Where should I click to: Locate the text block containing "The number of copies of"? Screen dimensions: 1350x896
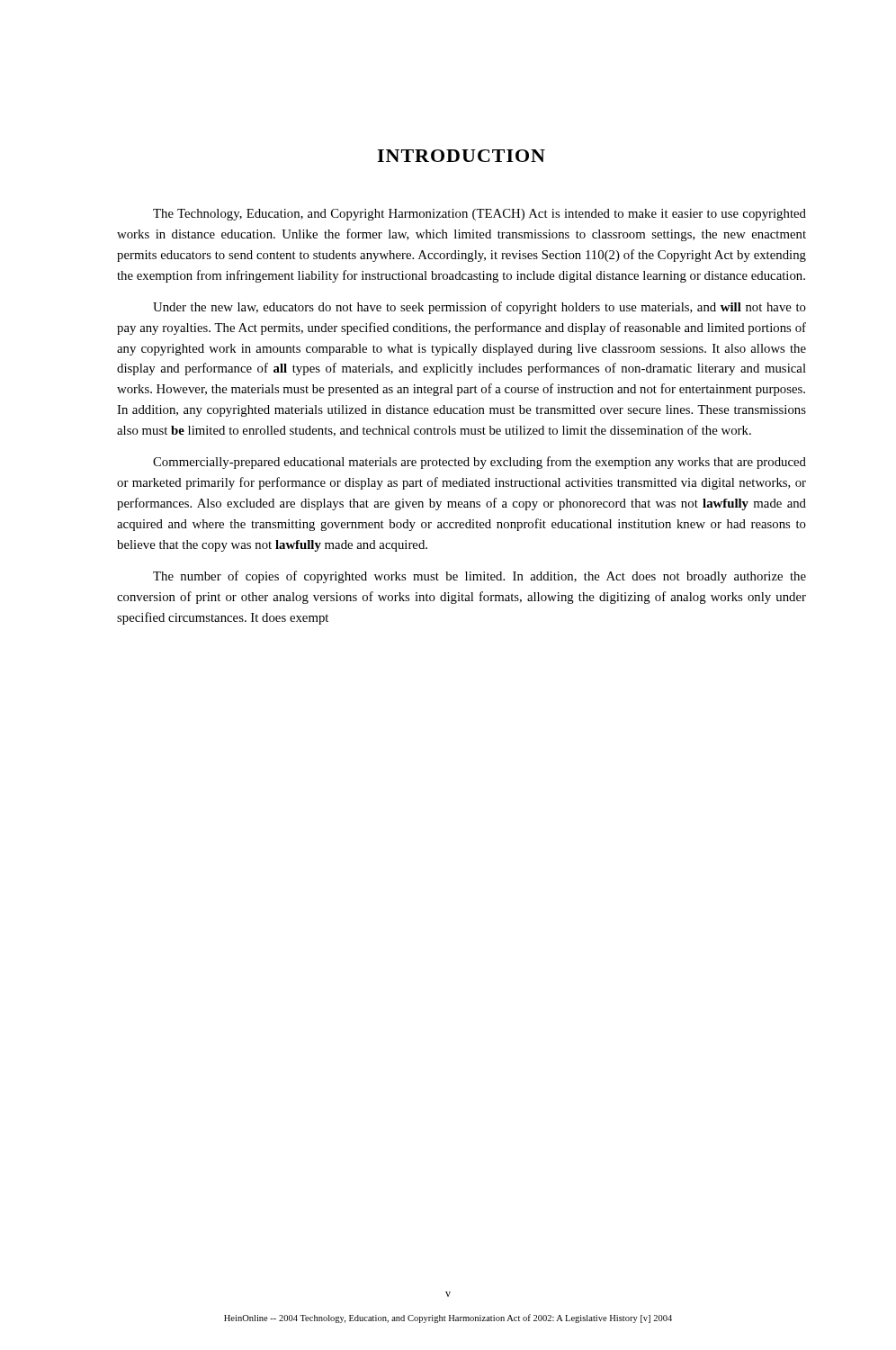point(461,597)
